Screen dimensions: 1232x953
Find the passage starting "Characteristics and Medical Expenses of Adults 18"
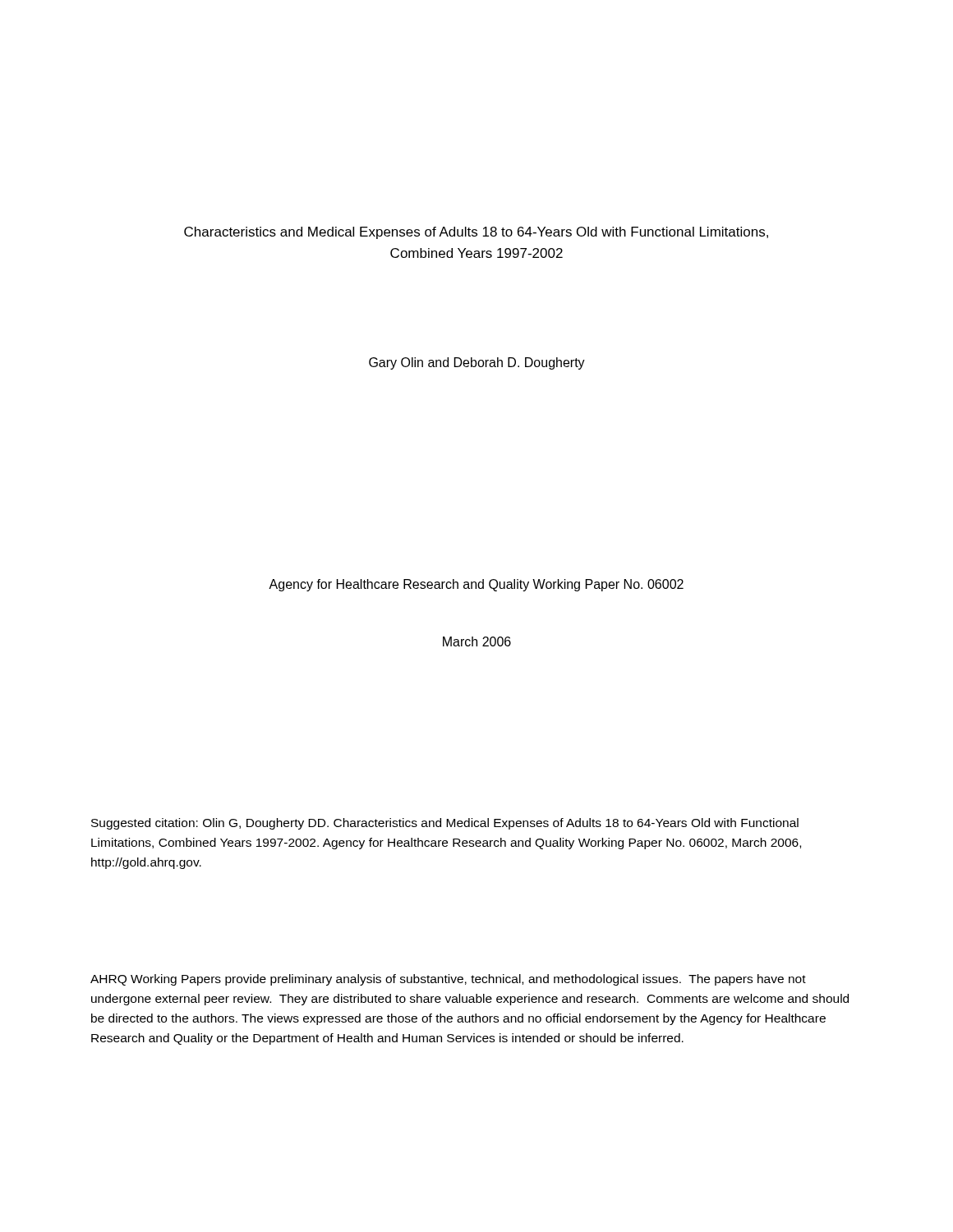pyautogui.click(x=476, y=243)
